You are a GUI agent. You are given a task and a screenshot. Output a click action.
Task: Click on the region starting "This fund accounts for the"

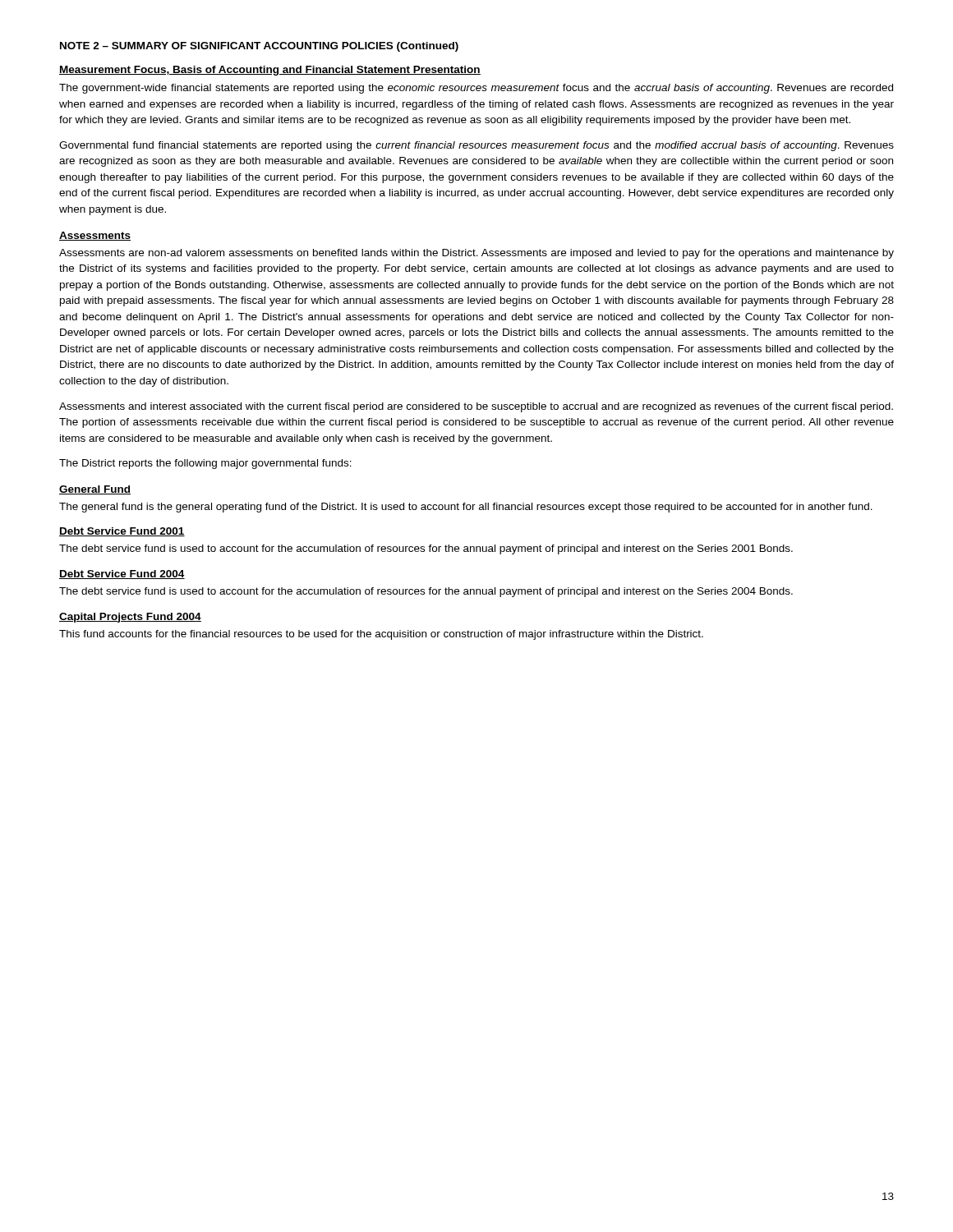click(x=382, y=633)
